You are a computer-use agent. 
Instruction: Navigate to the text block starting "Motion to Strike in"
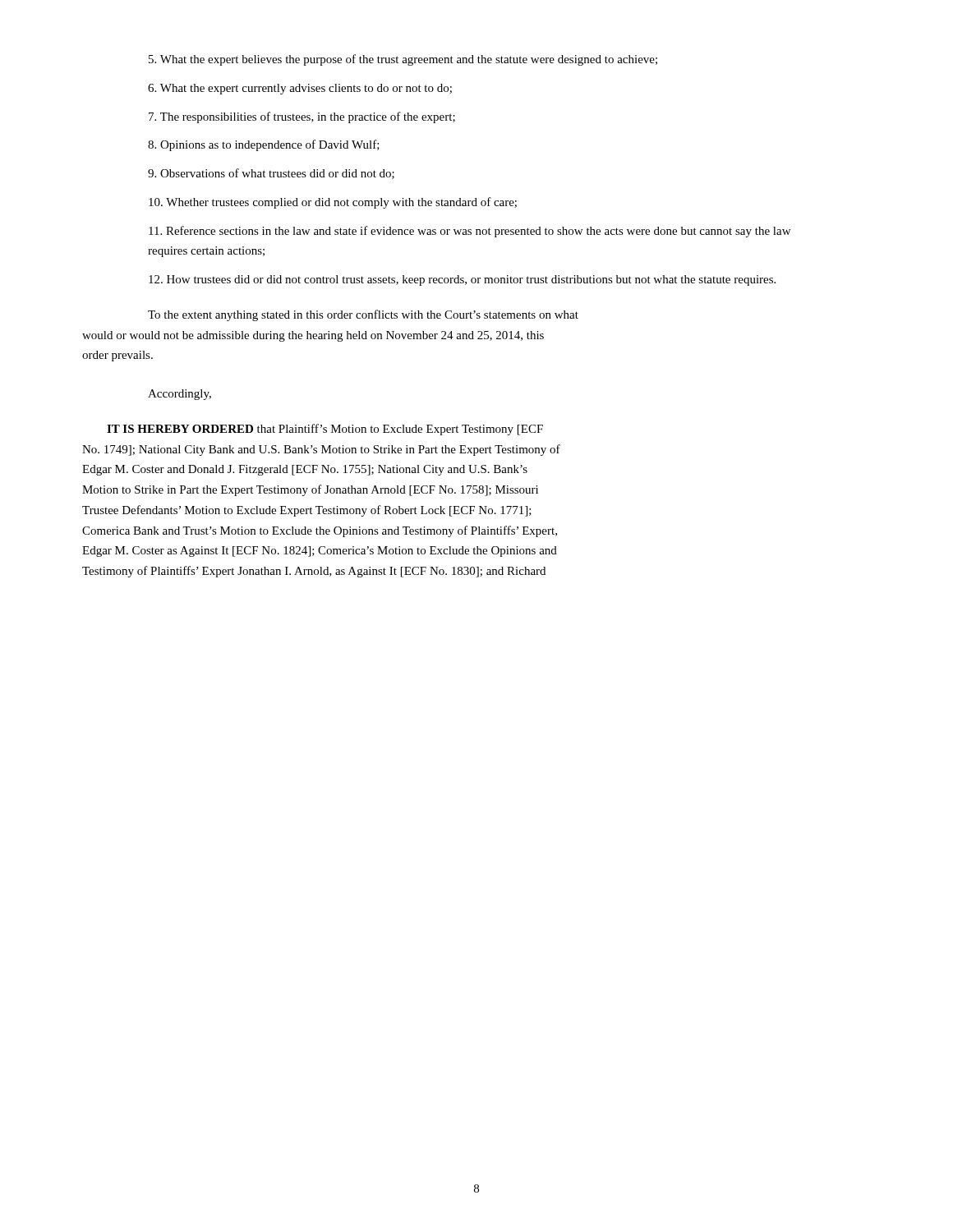(x=310, y=490)
